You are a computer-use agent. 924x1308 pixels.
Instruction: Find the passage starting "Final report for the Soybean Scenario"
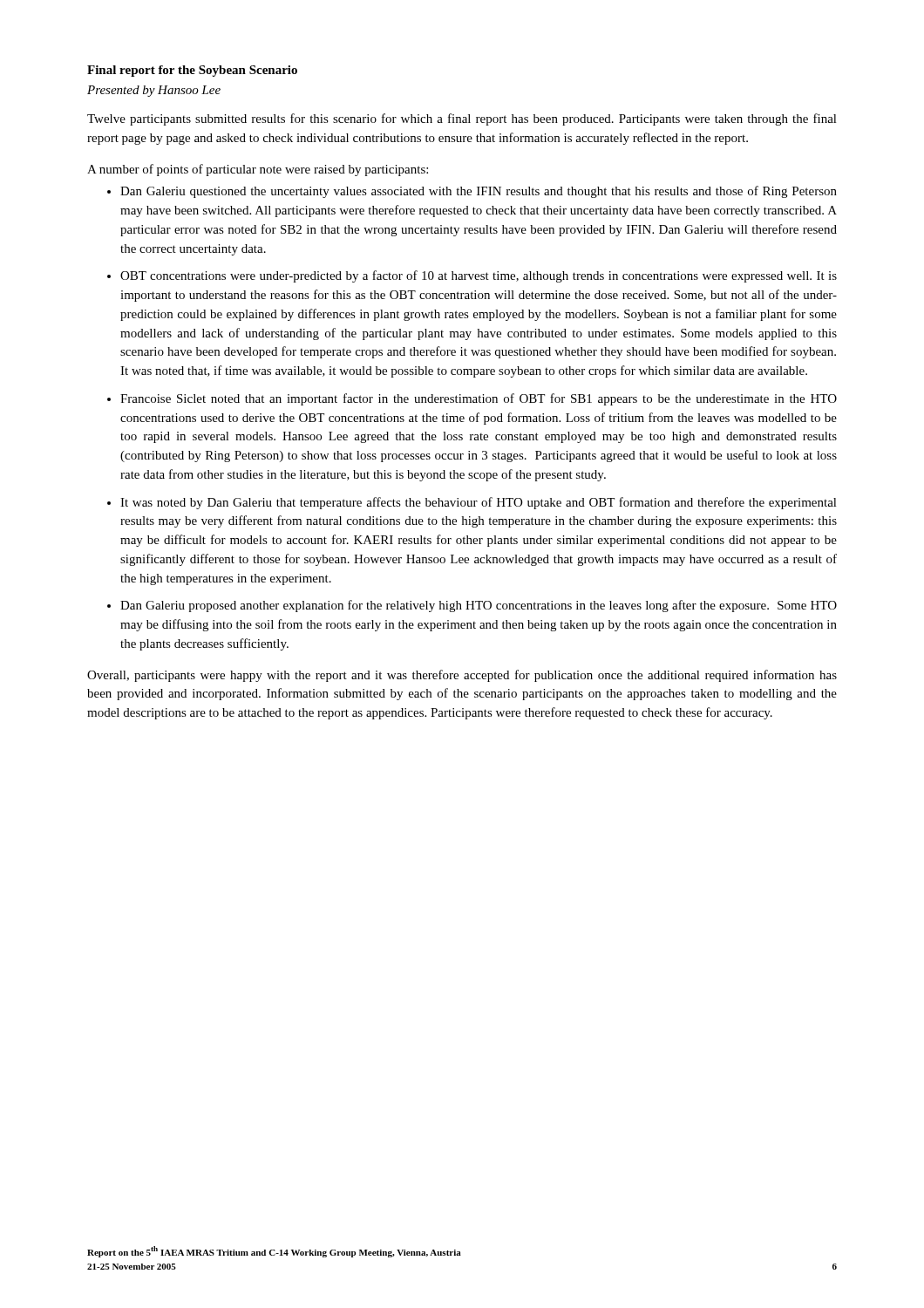(x=192, y=70)
